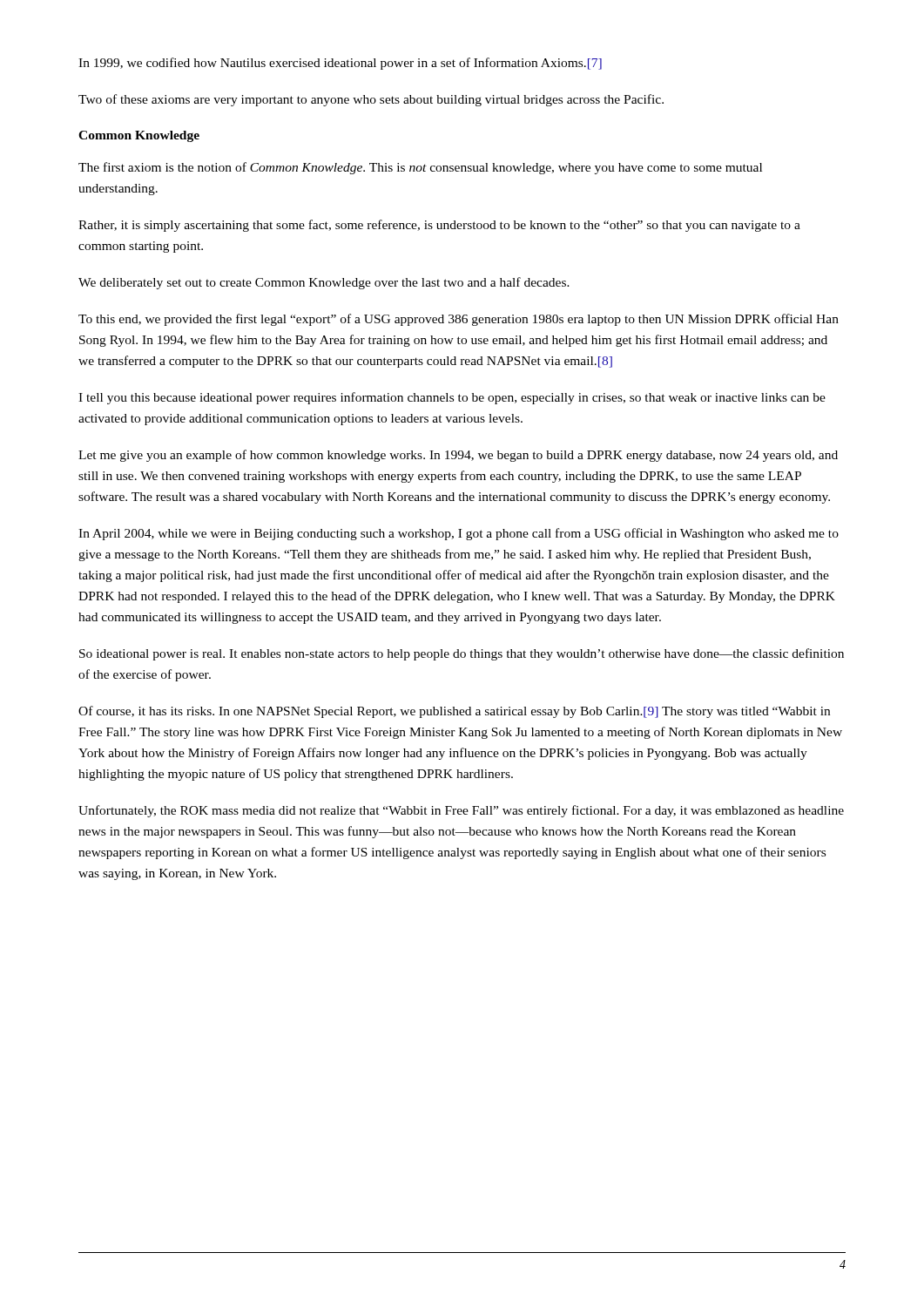Find the block starting "In 1999, we codified how Nautilus"
The image size is (924, 1307).
point(462,63)
